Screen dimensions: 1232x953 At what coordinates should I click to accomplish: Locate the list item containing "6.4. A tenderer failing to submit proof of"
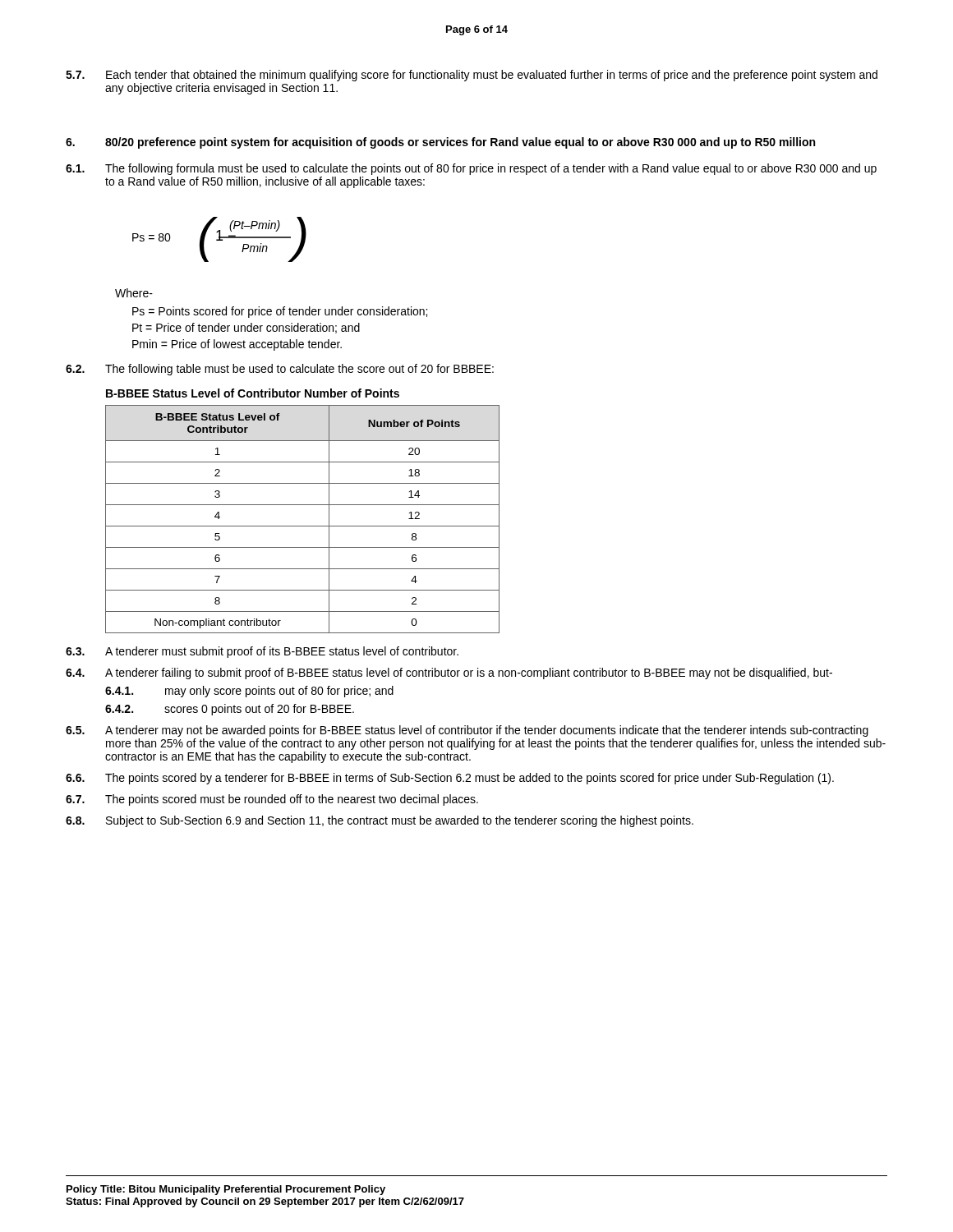click(x=476, y=673)
